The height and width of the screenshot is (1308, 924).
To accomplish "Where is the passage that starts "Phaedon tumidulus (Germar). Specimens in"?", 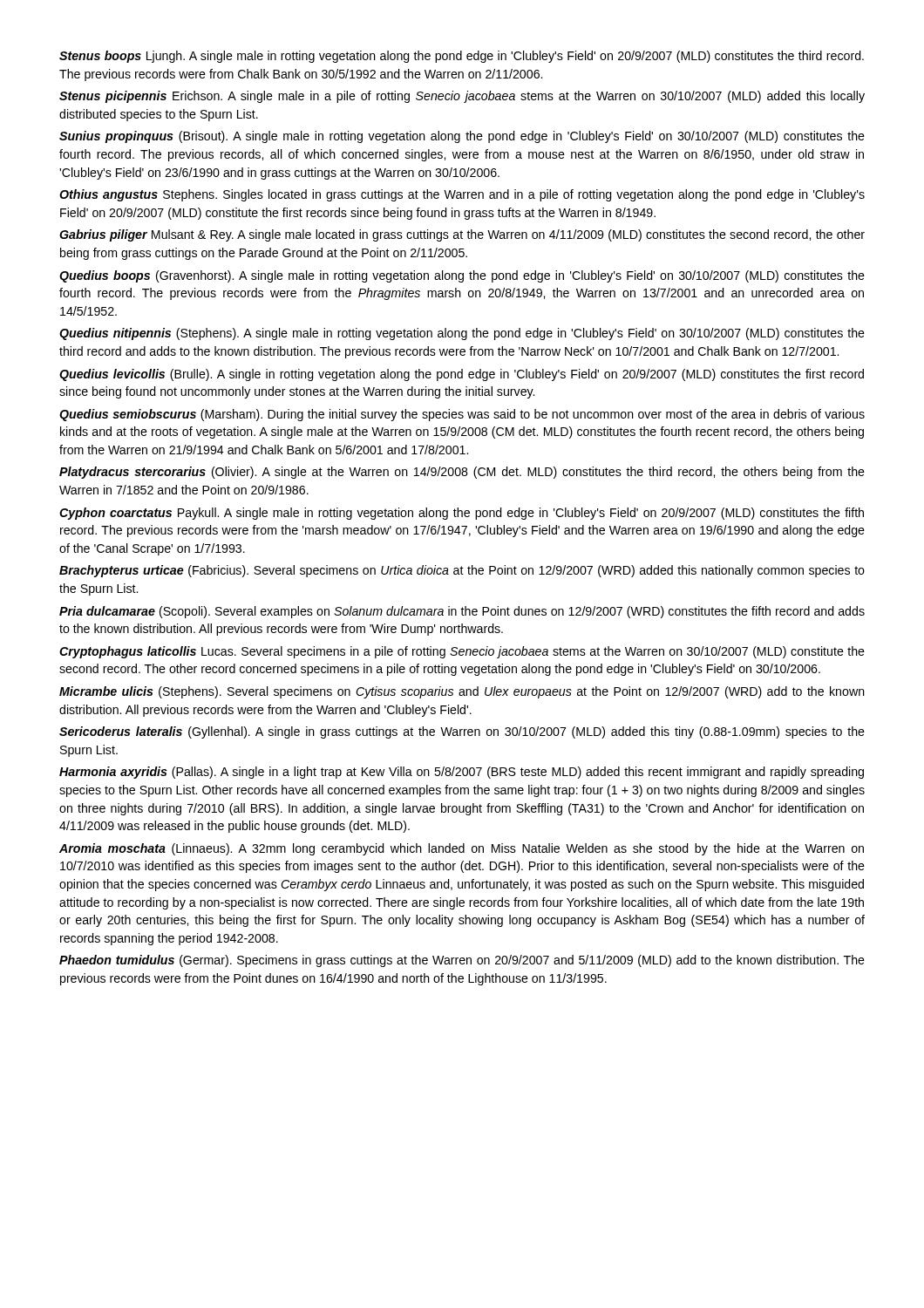I will click(462, 970).
